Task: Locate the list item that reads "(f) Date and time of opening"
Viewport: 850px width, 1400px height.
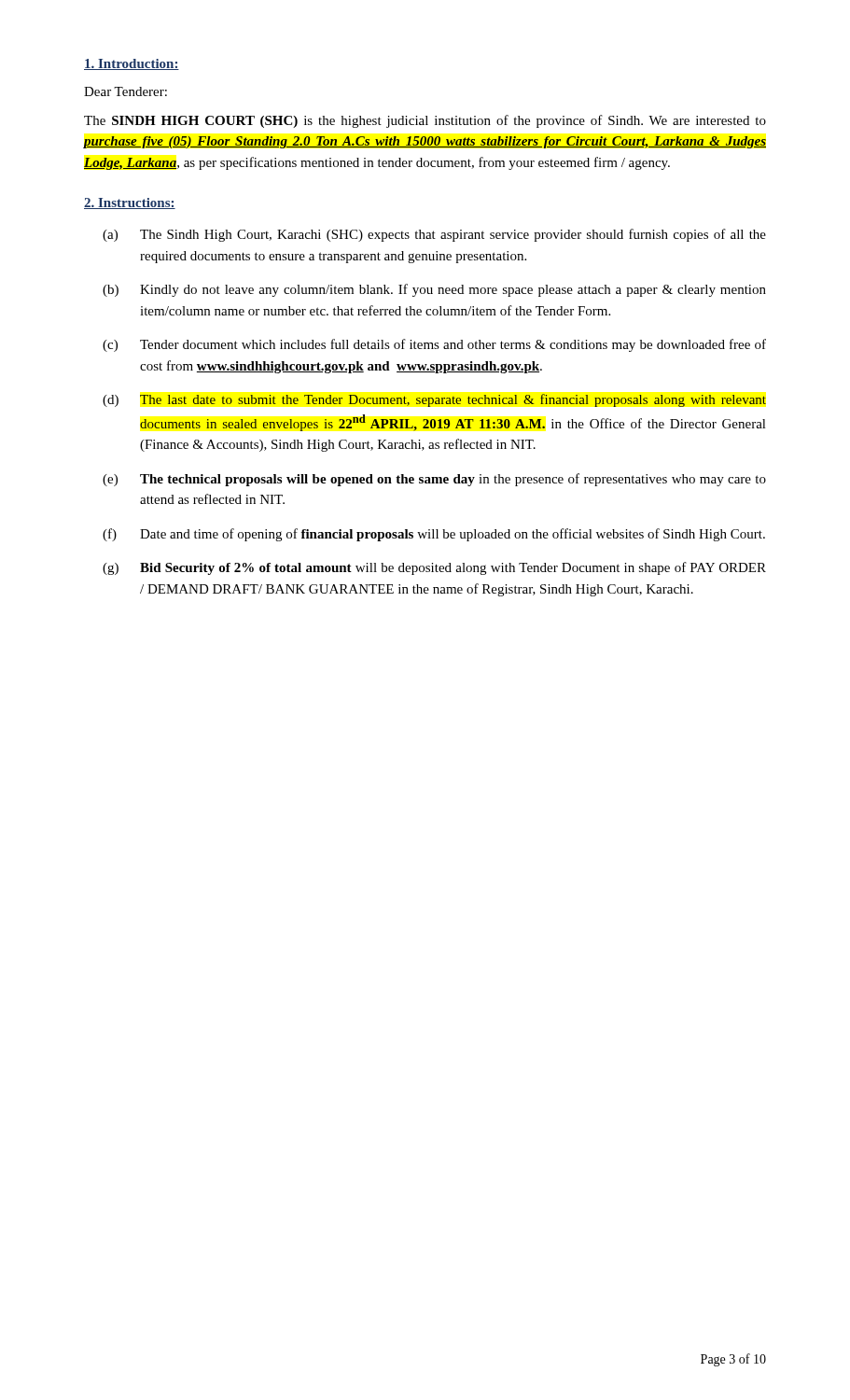Action: pos(434,534)
